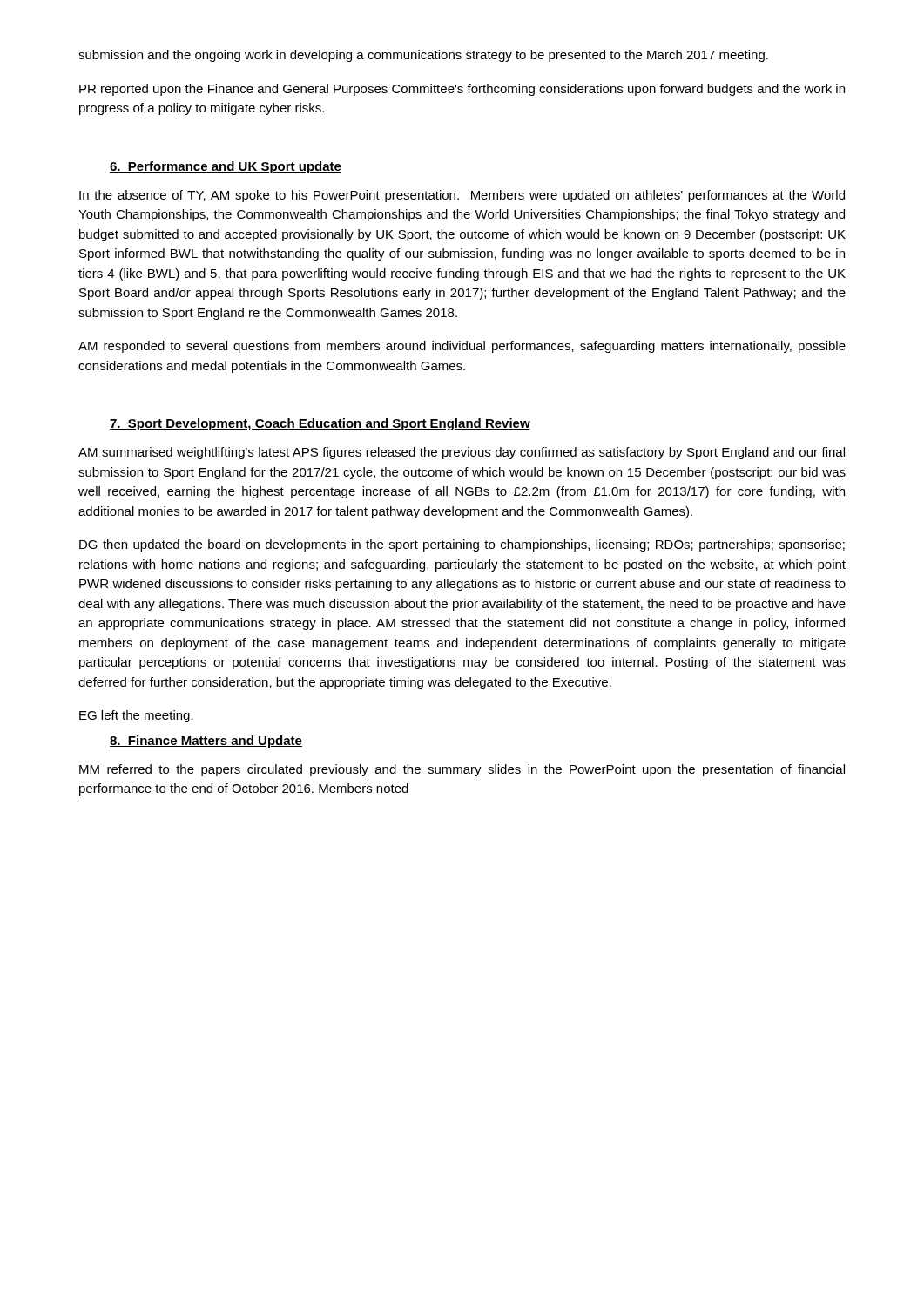Image resolution: width=924 pixels, height=1307 pixels.
Task: Find the element starting "submission and the ongoing work in developing a"
Action: (424, 54)
